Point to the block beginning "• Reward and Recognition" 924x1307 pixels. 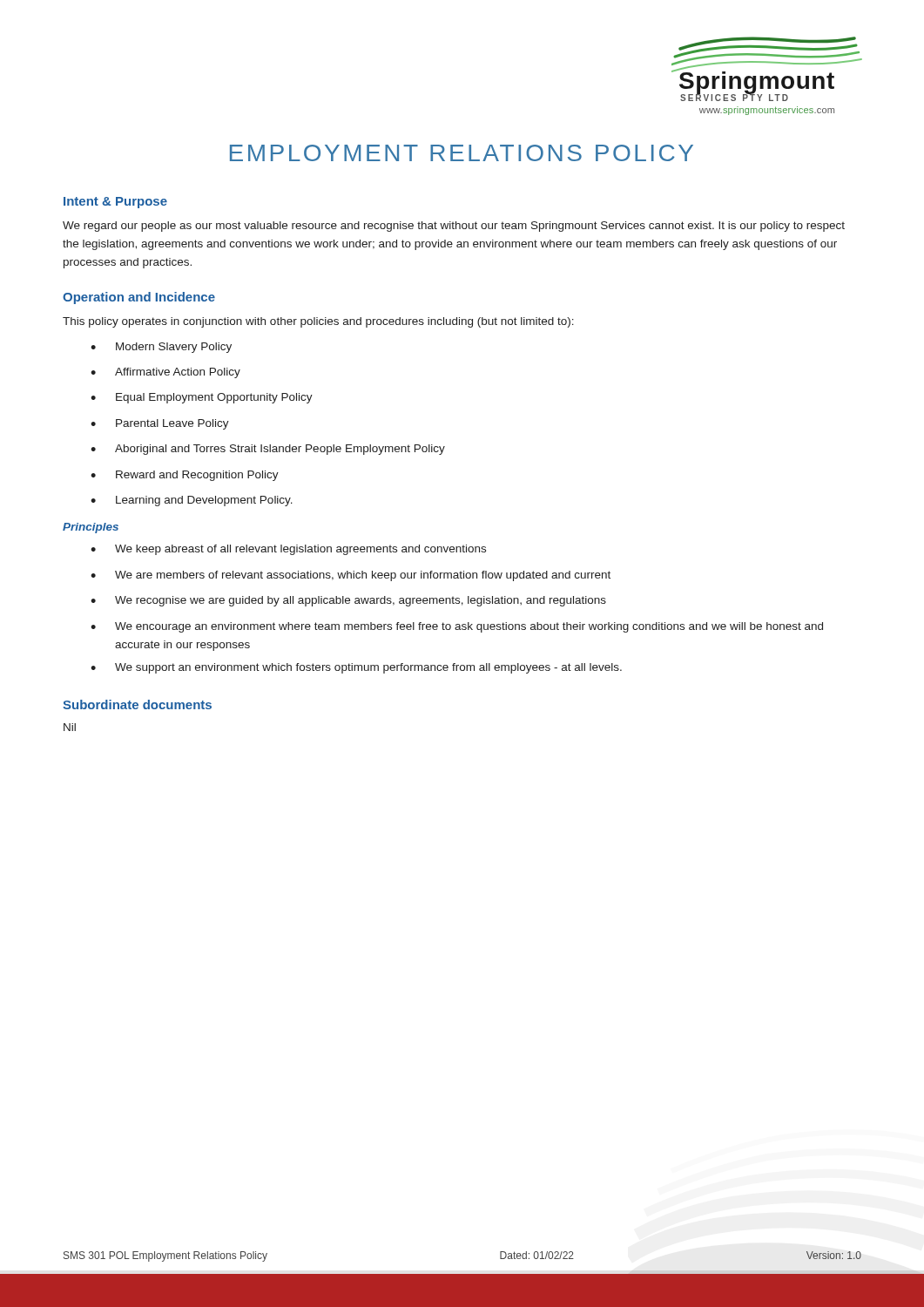[185, 476]
